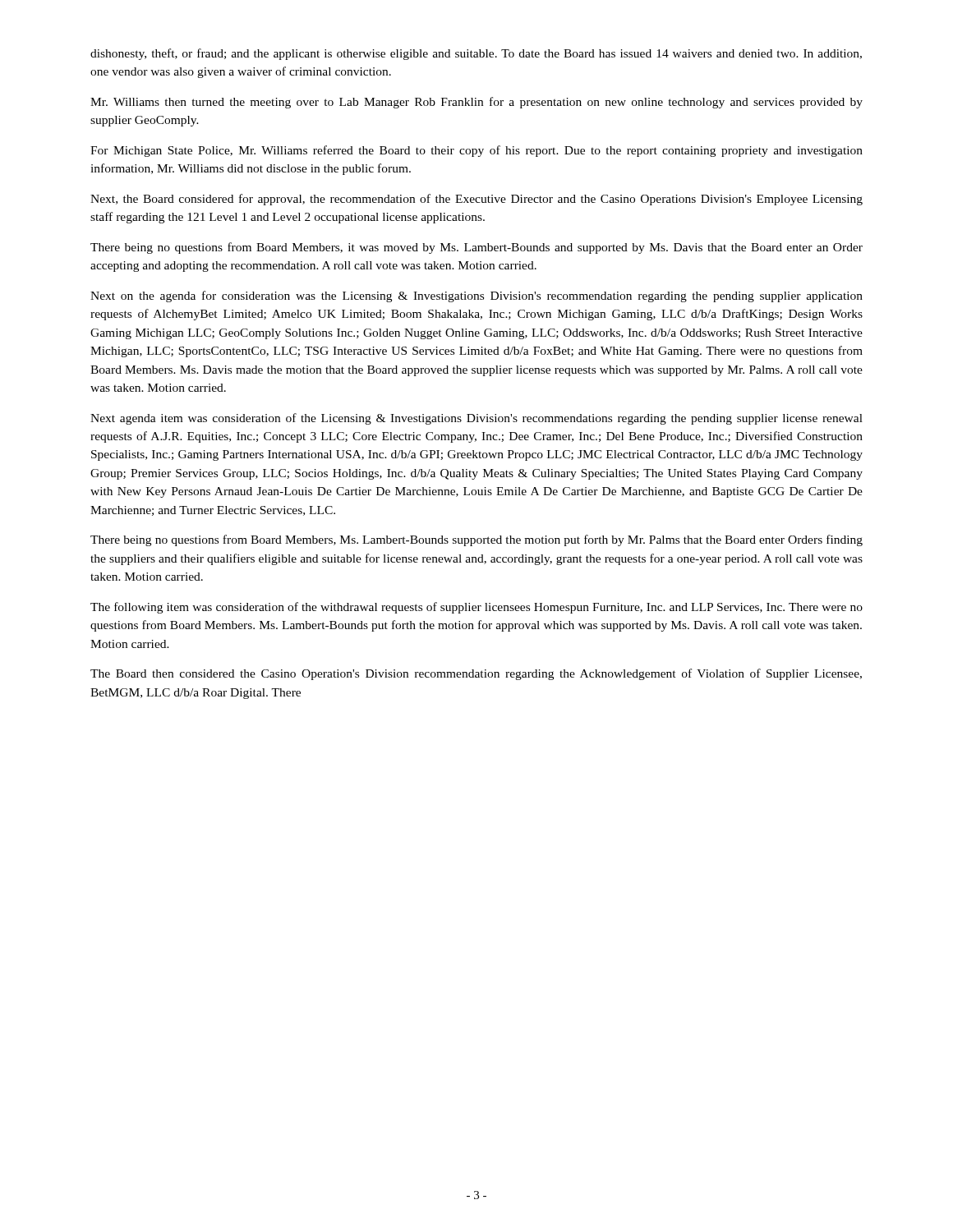Locate the region starting "Mr. Williams then turned the"

point(476,111)
